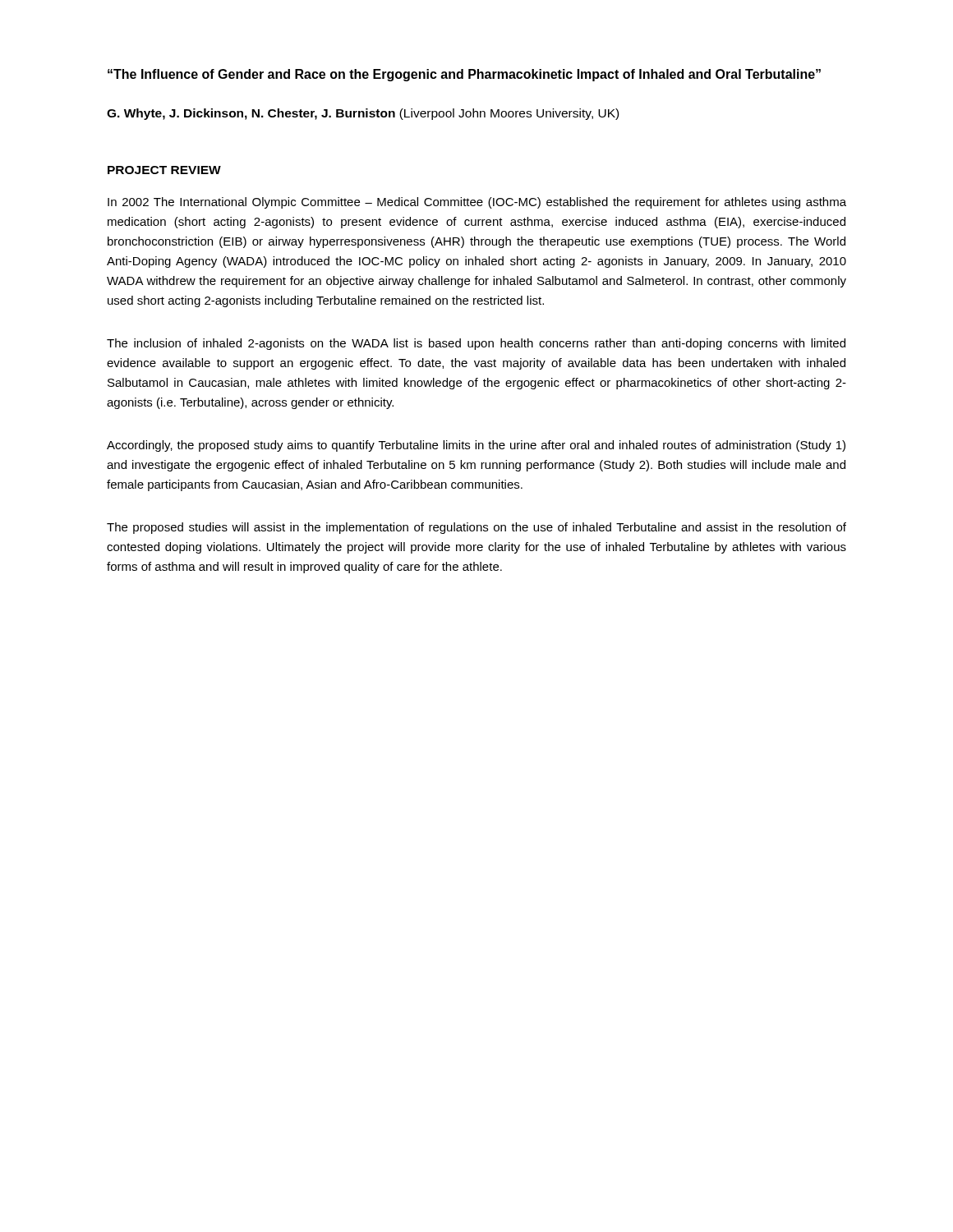The width and height of the screenshot is (953, 1232).
Task: Locate the block starting "“The Influence of Gender and Race on"
Action: [464, 74]
